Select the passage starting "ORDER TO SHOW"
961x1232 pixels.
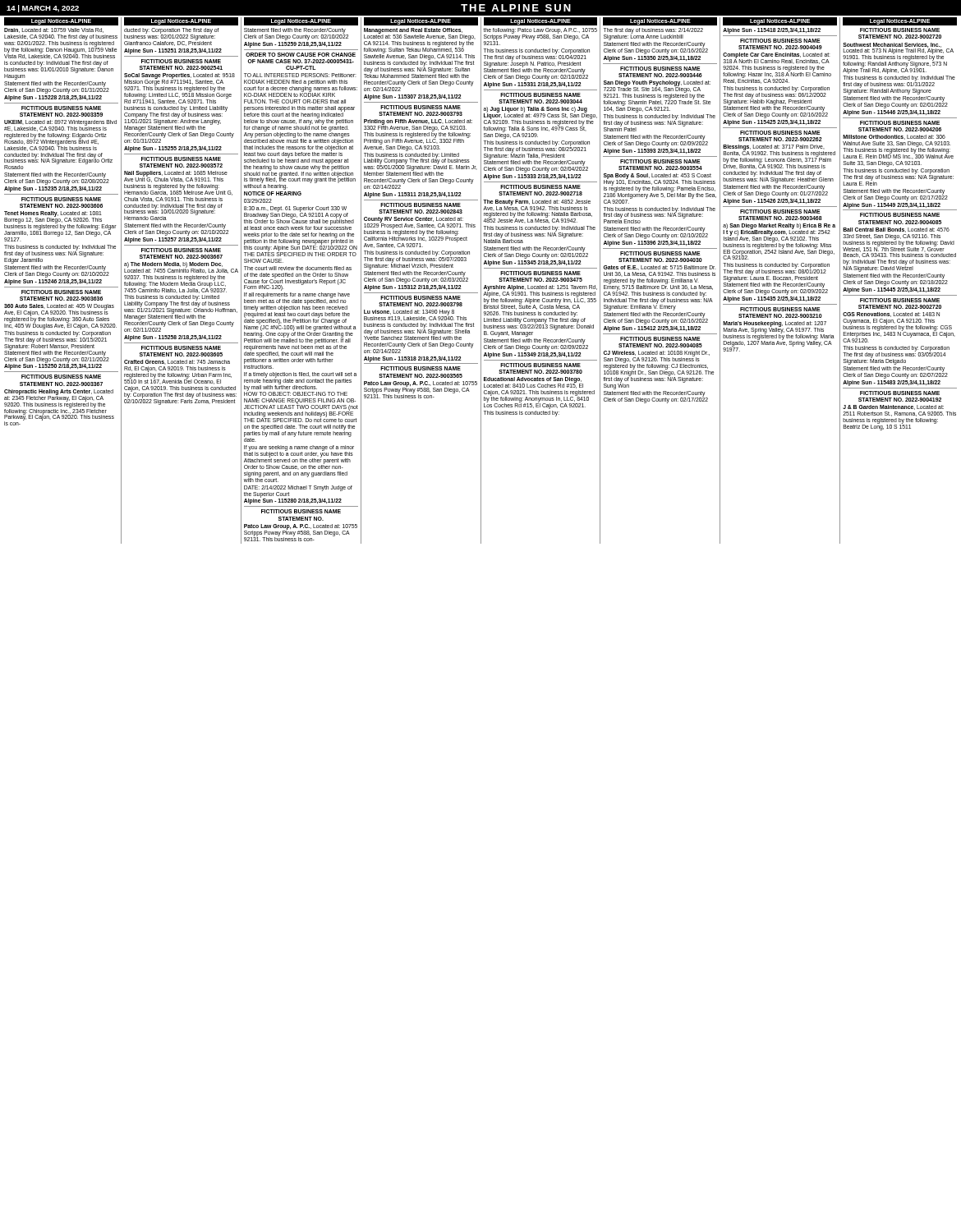pos(301,61)
